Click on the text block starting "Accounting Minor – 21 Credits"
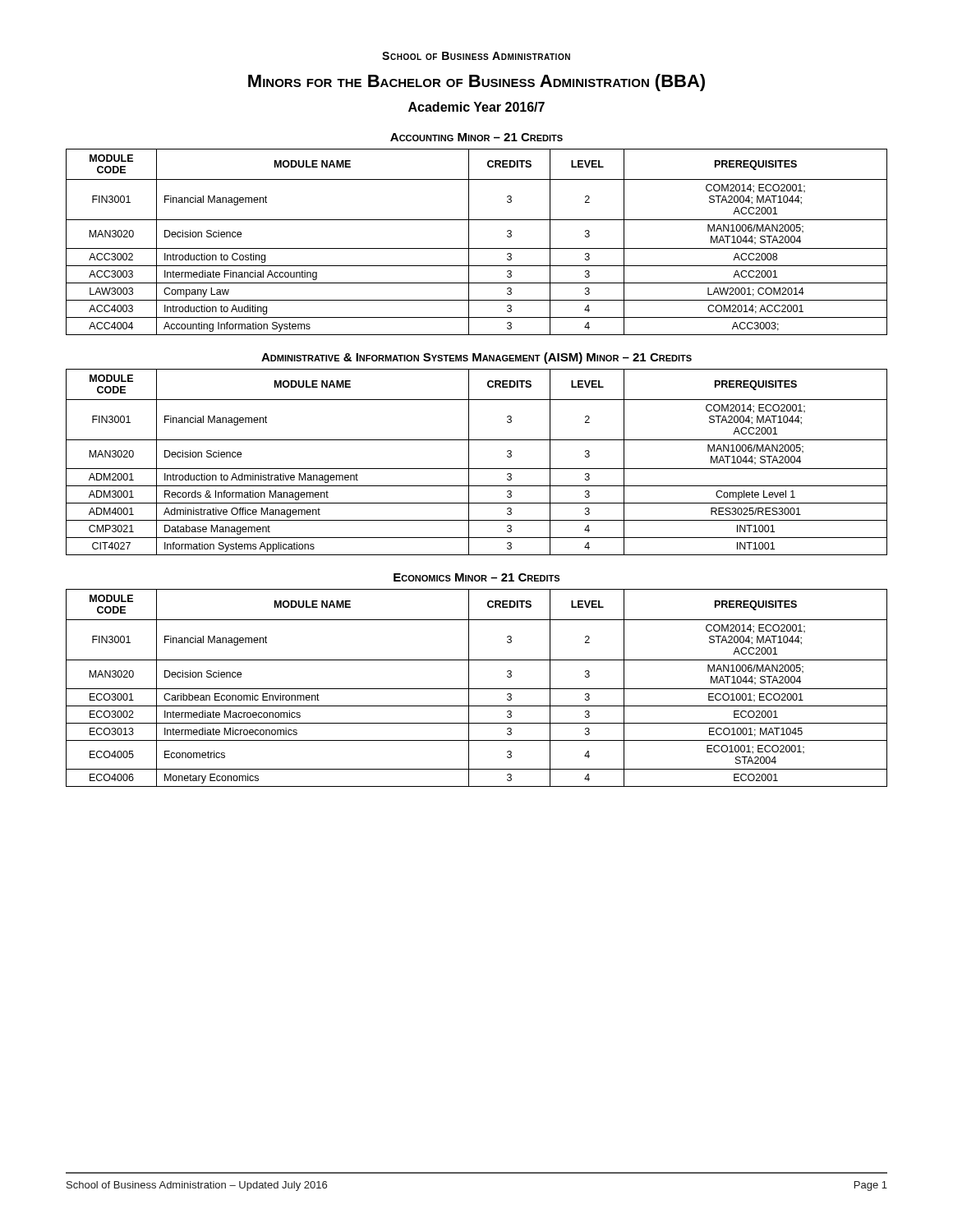The image size is (953, 1232). pos(476,137)
